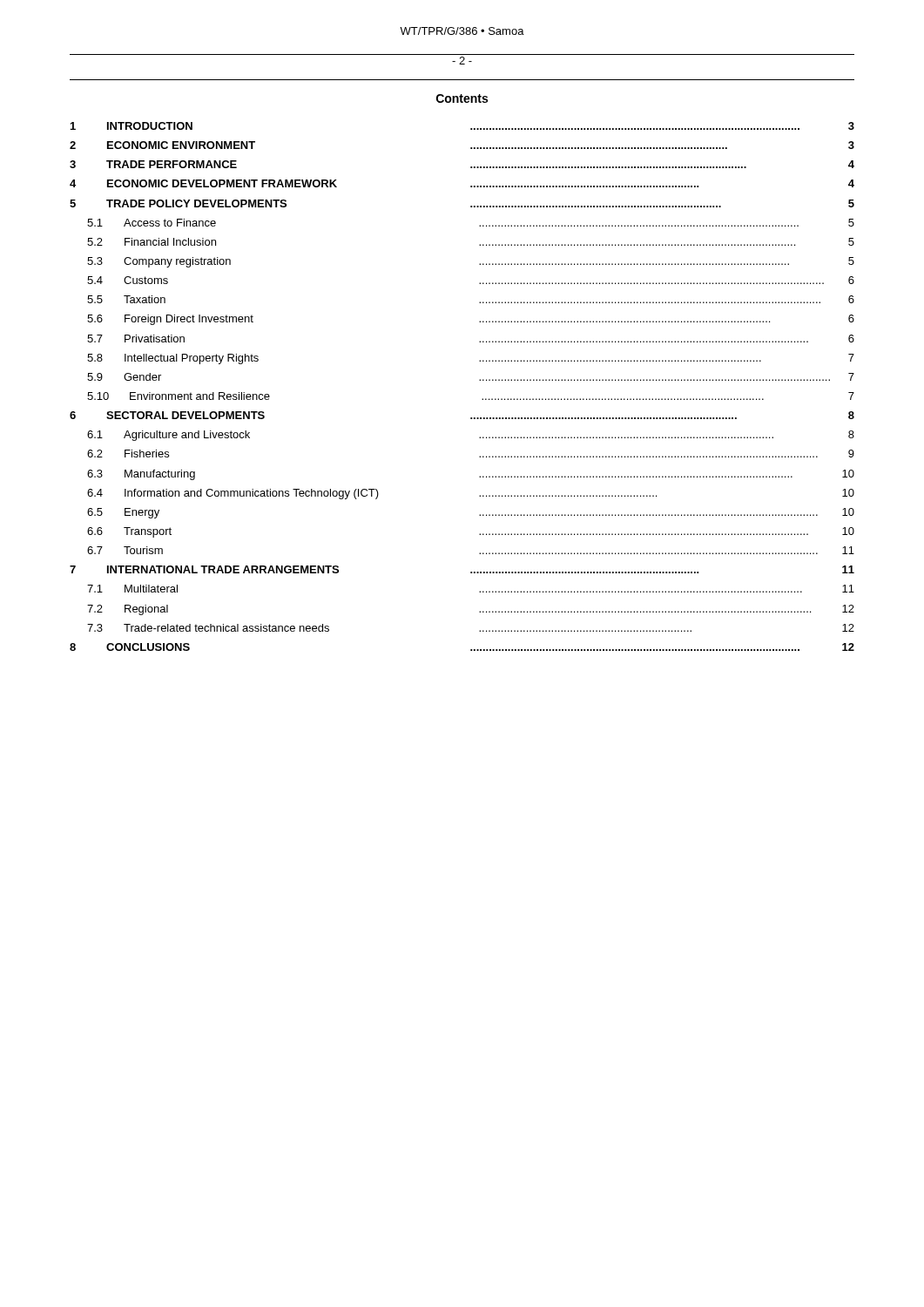Click on the text block starting "6.2 Fisheries"
This screenshot has width=924, height=1307.
tap(90, 453)
